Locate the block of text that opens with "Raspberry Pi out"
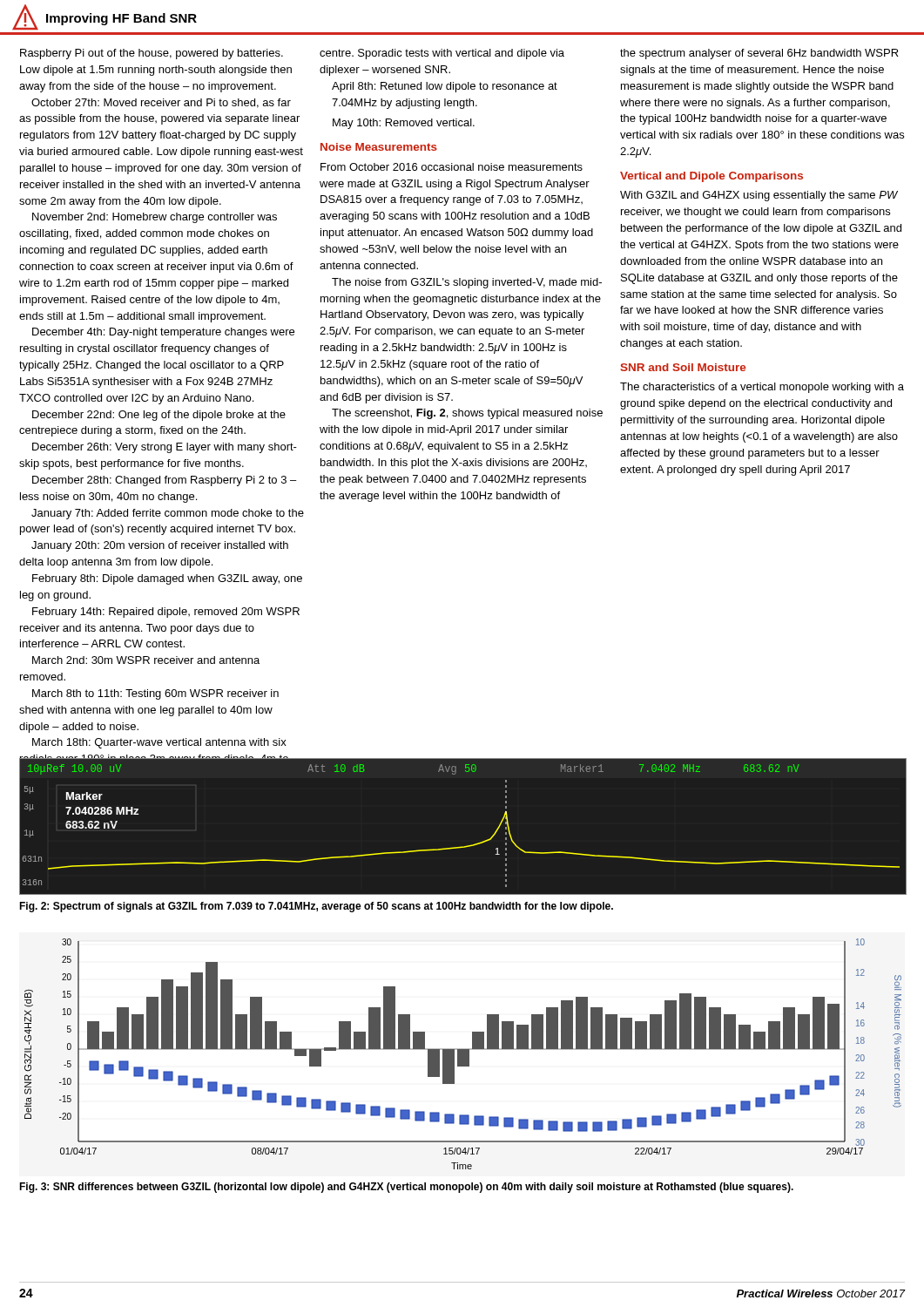The width and height of the screenshot is (924, 1307). [162, 415]
